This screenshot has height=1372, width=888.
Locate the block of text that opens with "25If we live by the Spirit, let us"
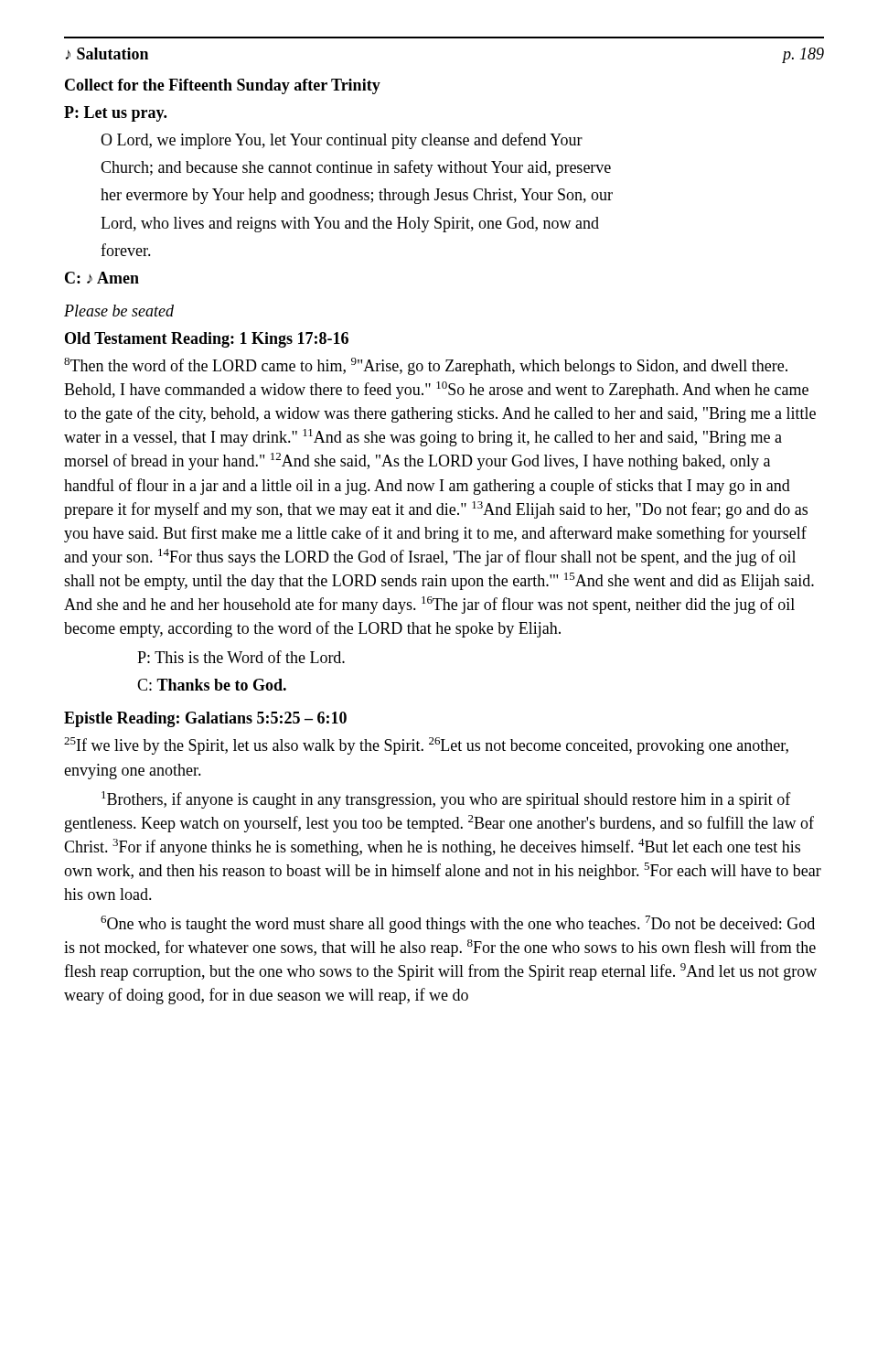point(444,871)
